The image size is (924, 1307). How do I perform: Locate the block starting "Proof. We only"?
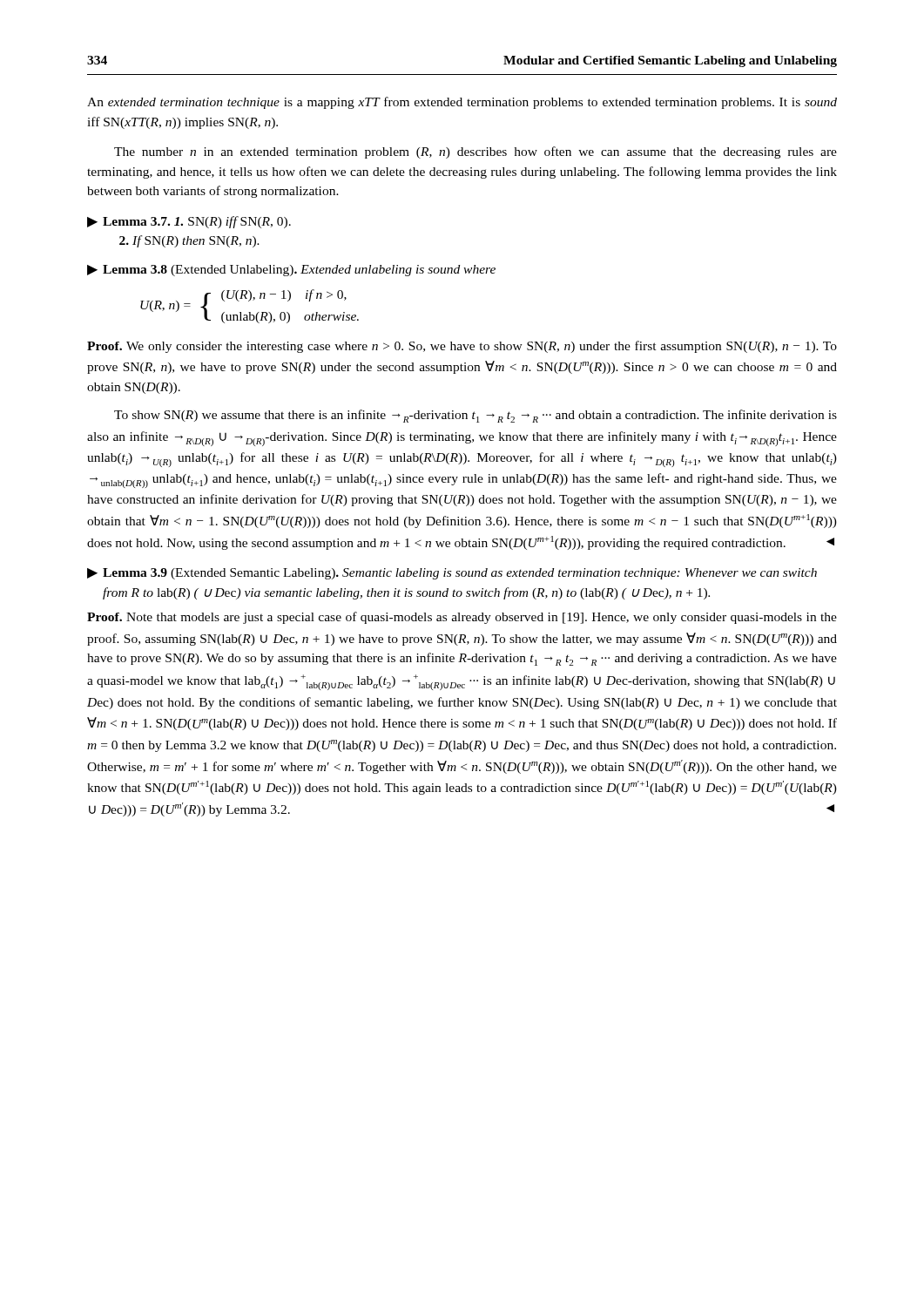462,366
